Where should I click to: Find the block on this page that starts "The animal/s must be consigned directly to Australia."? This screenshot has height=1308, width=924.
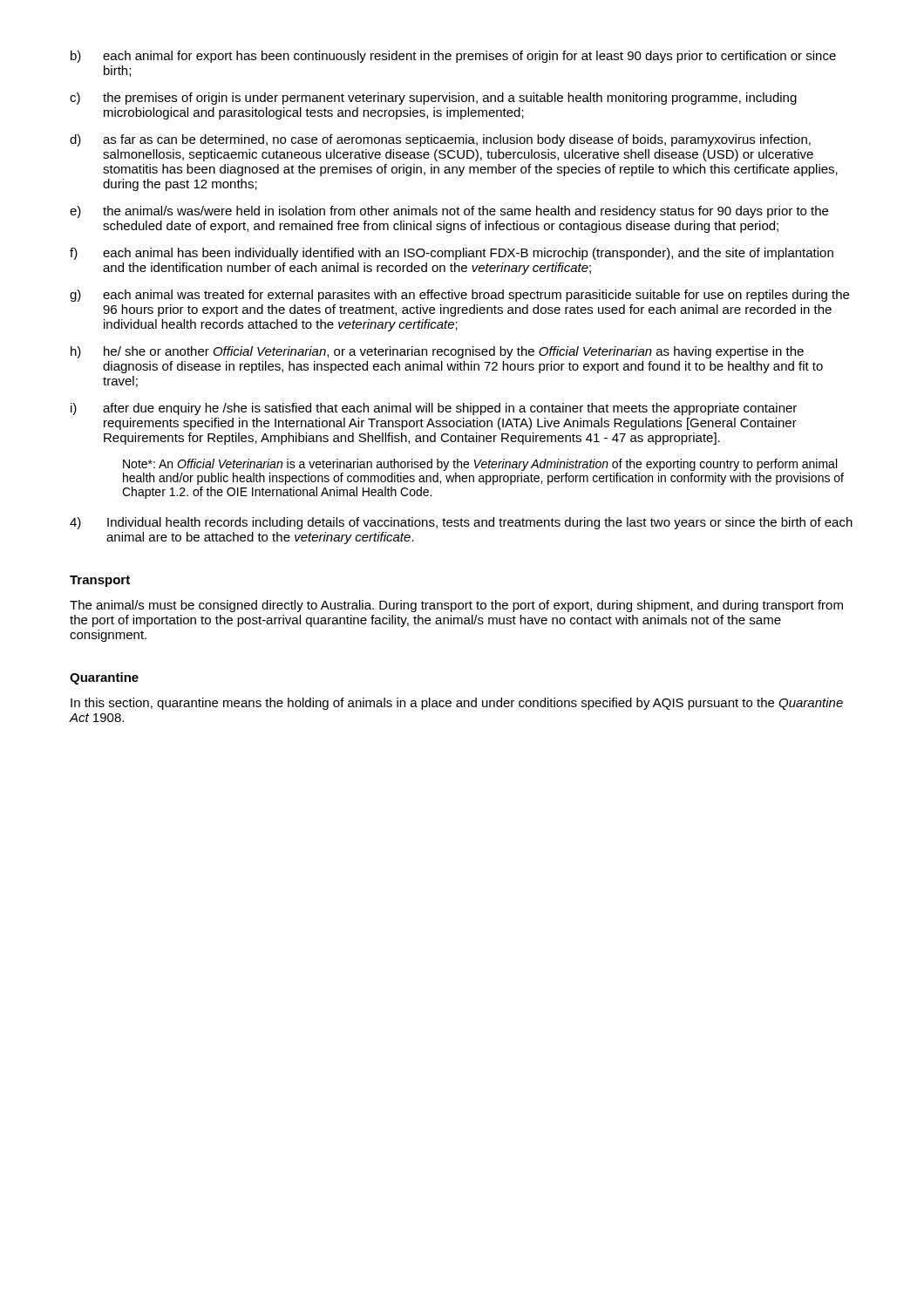pyautogui.click(x=457, y=620)
